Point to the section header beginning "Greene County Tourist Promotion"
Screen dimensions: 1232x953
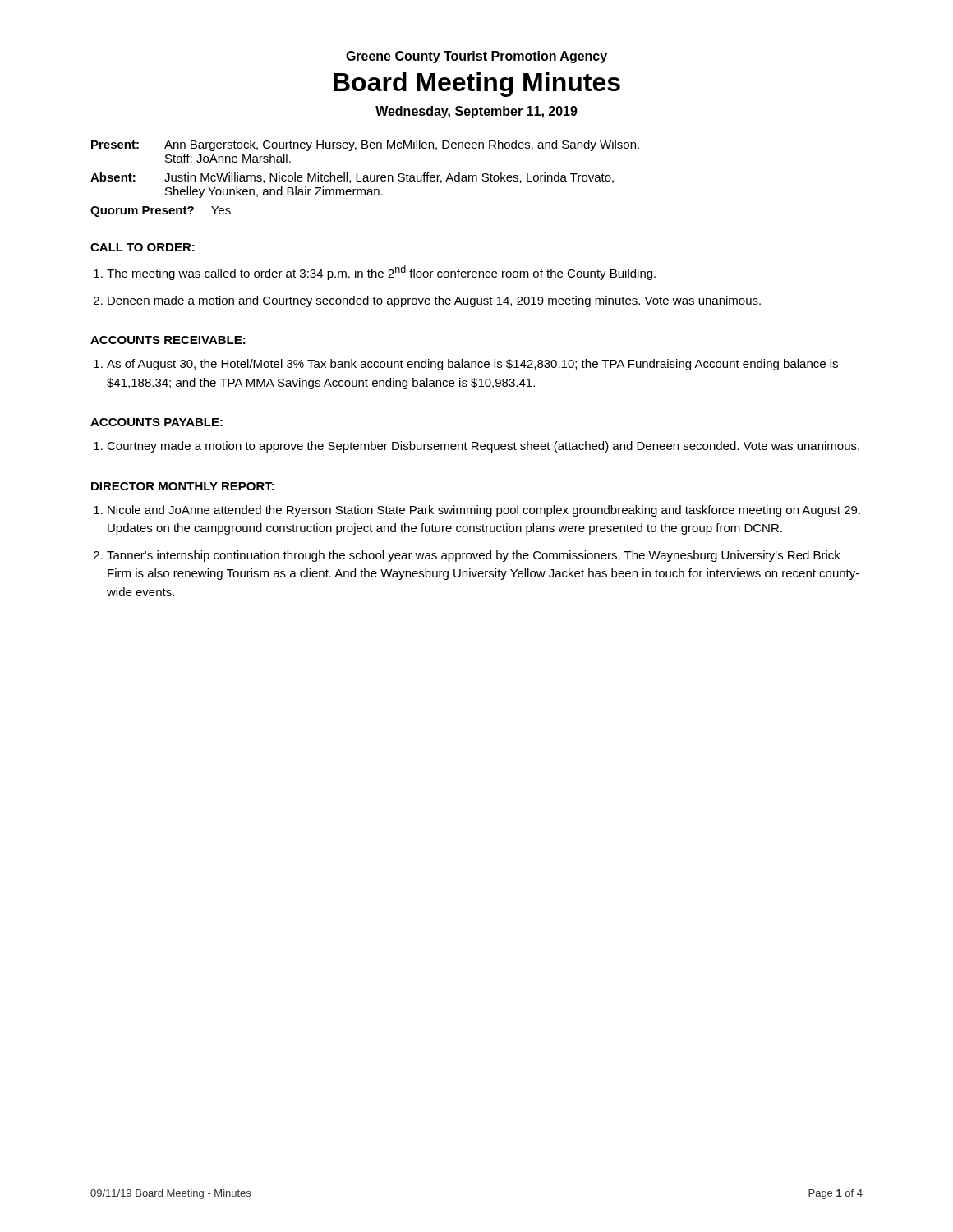[x=476, y=56]
